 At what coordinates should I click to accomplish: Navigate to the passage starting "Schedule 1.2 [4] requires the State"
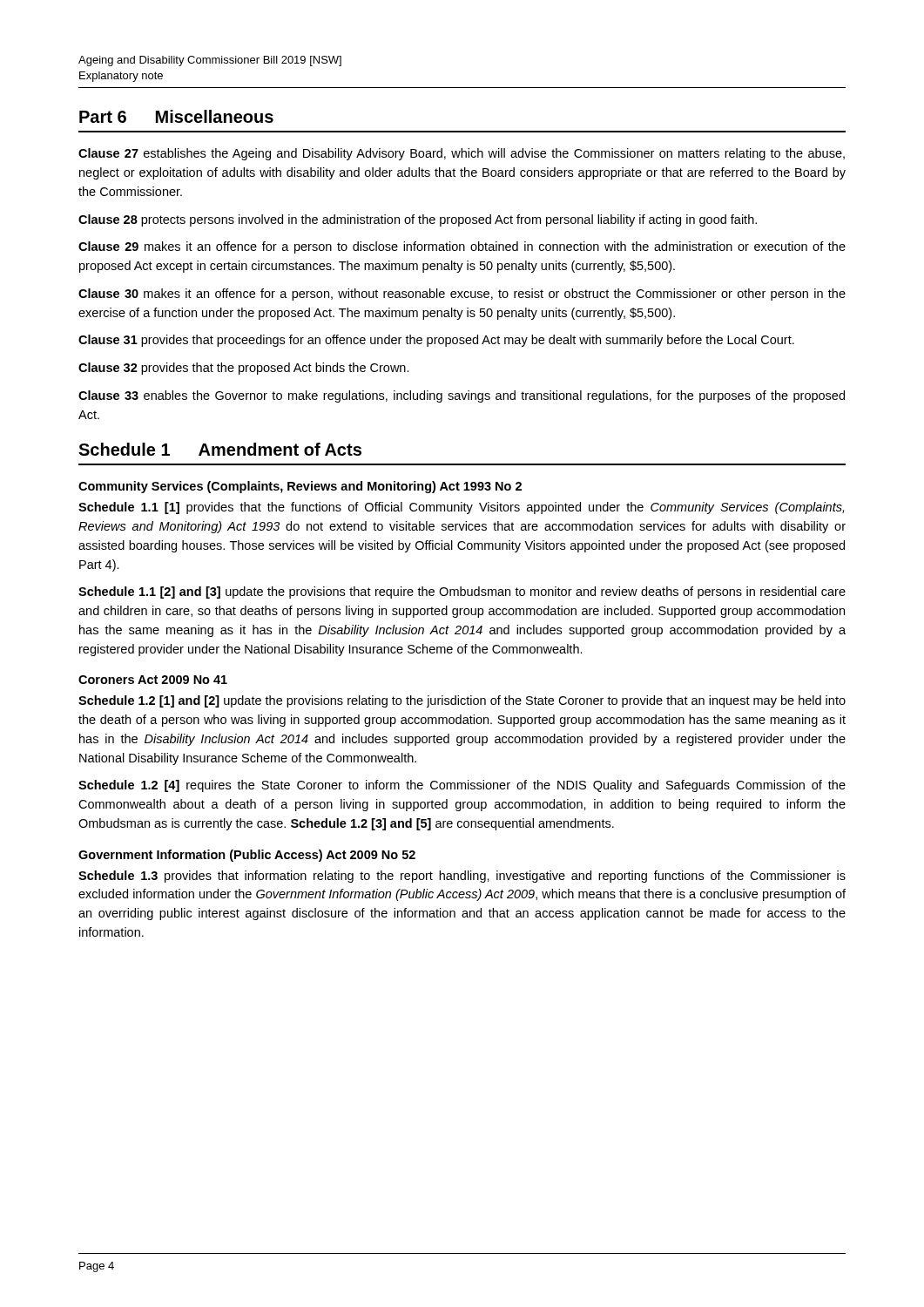tap(462, 804)
